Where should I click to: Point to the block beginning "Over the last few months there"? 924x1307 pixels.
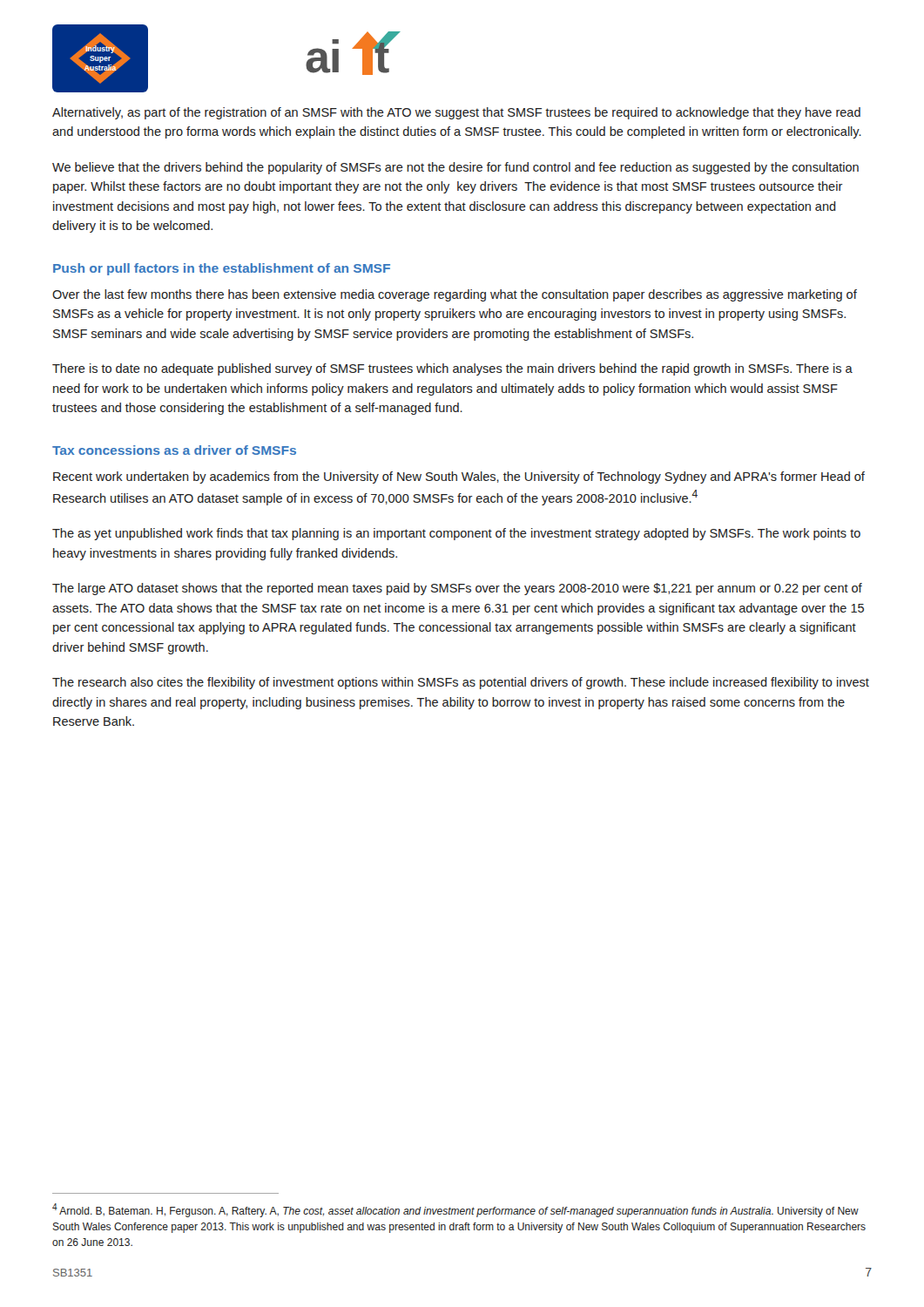(x=454, y=314)
